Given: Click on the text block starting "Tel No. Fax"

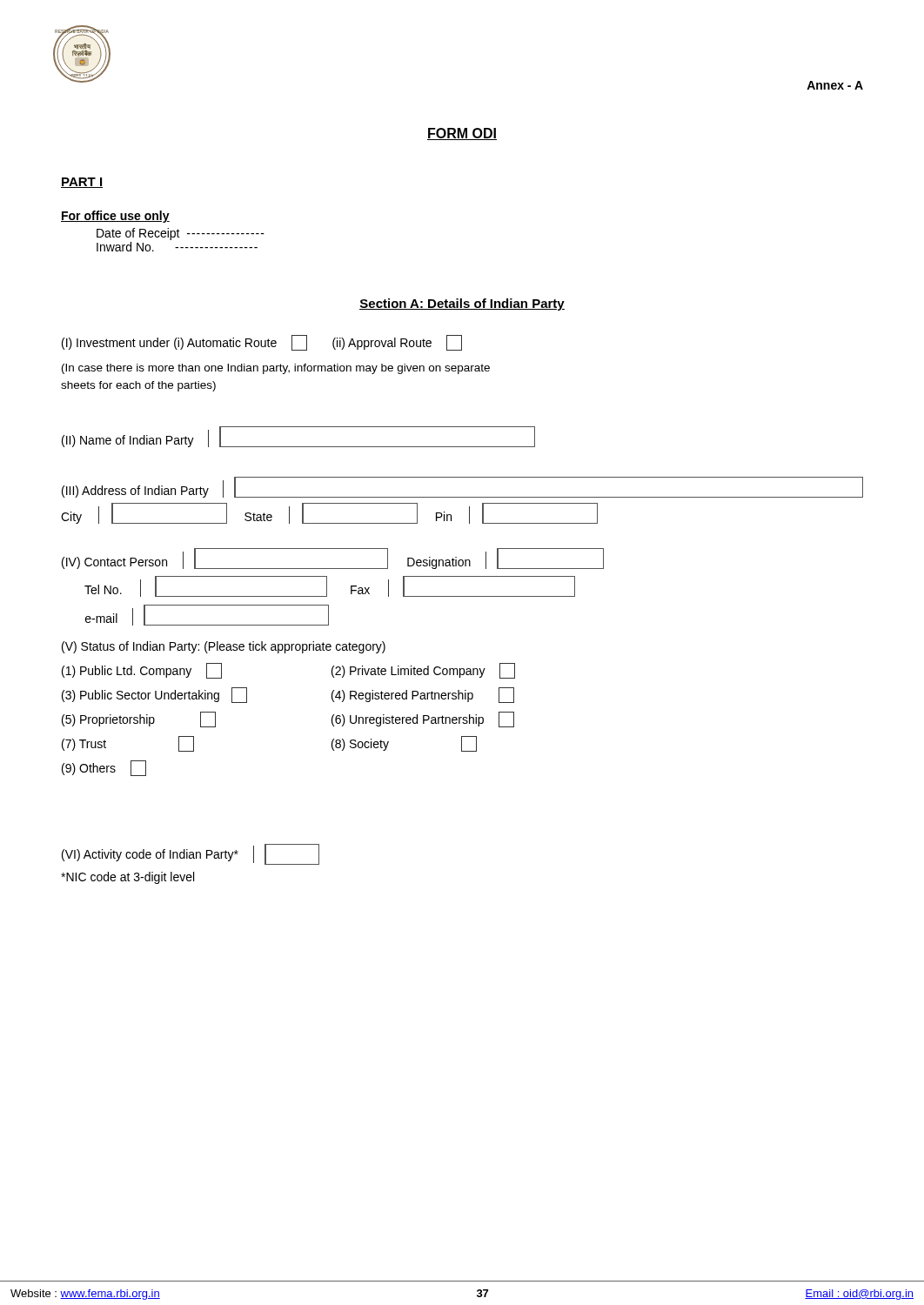Looking at the screenshot, I should [x=318, y=586].
